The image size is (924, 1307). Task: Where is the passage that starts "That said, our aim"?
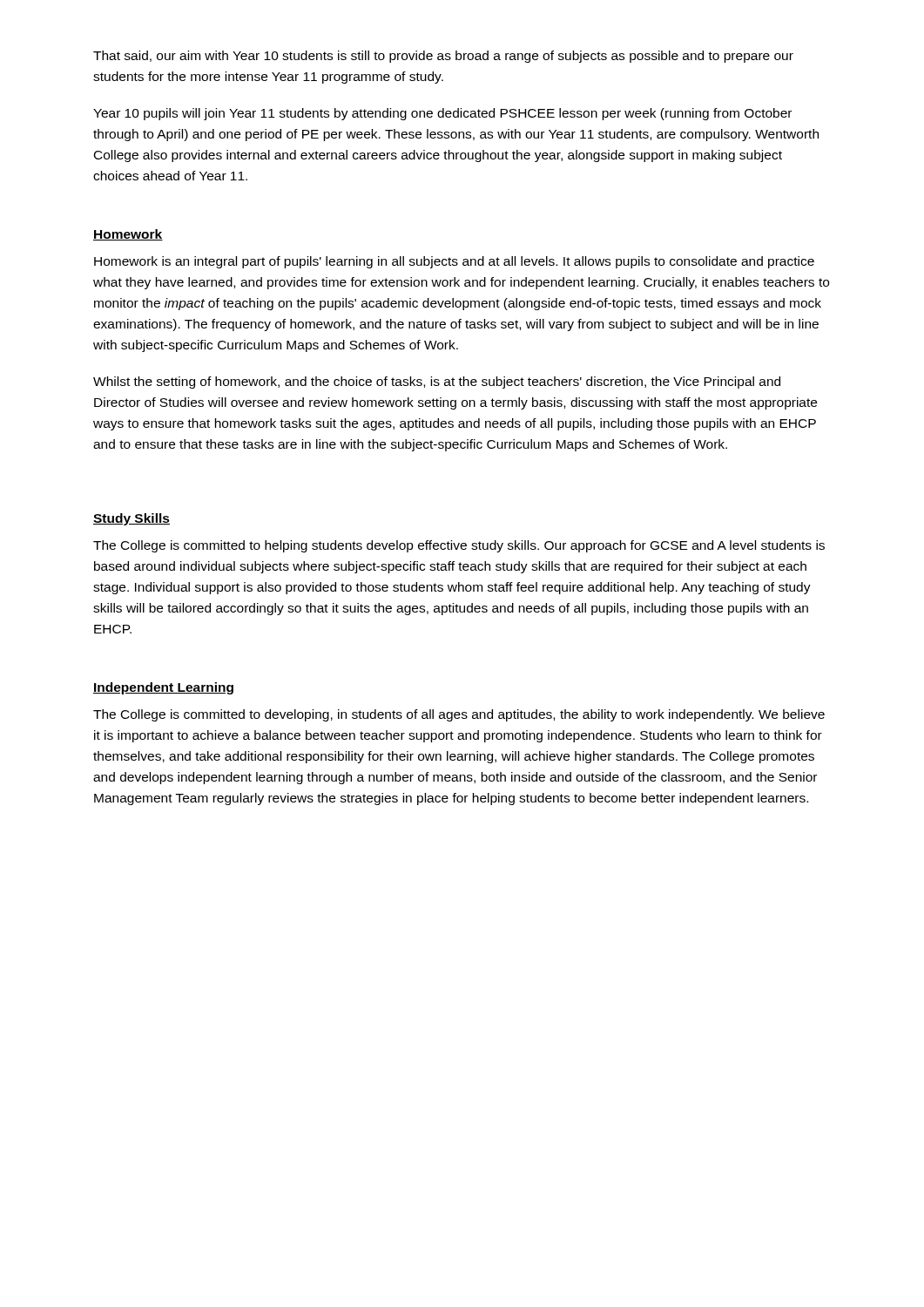click(x=443, y=66)
